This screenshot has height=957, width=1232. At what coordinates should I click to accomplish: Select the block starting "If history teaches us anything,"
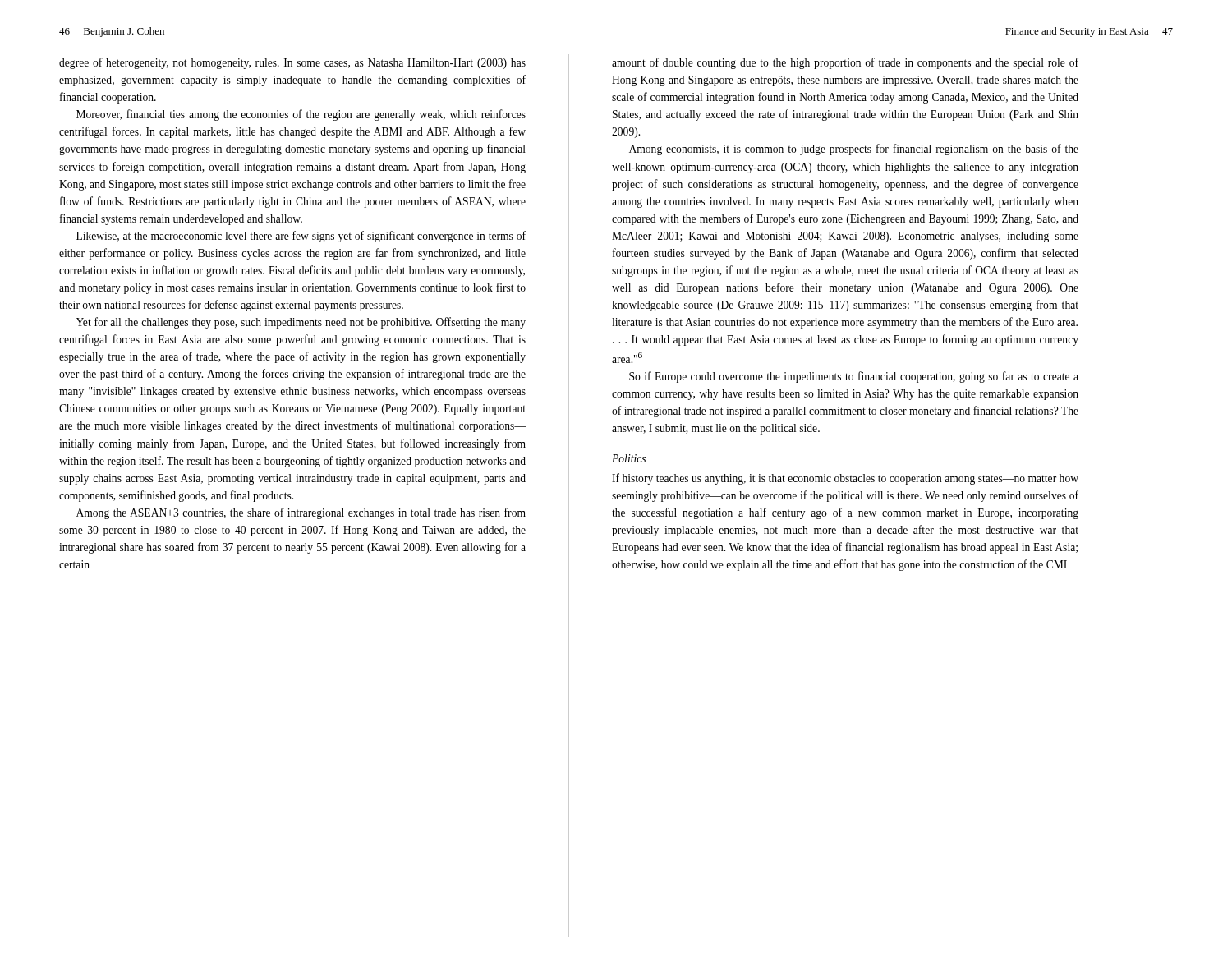(845, 522)
